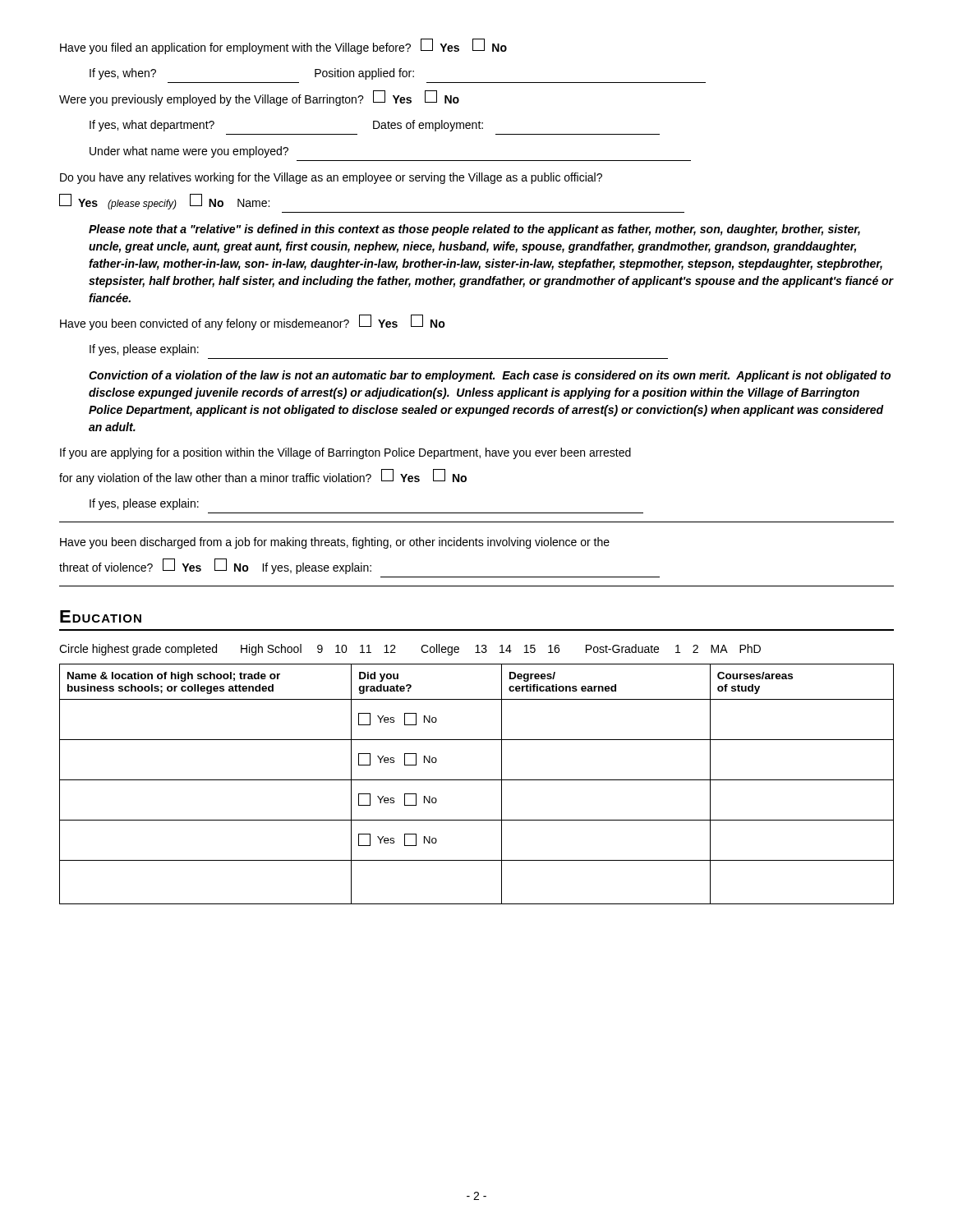Viewport: 953px width, 1232px height.
Task: Locate the block of text that opens with "threat of violence?"
Action: (x=359, y=568)
